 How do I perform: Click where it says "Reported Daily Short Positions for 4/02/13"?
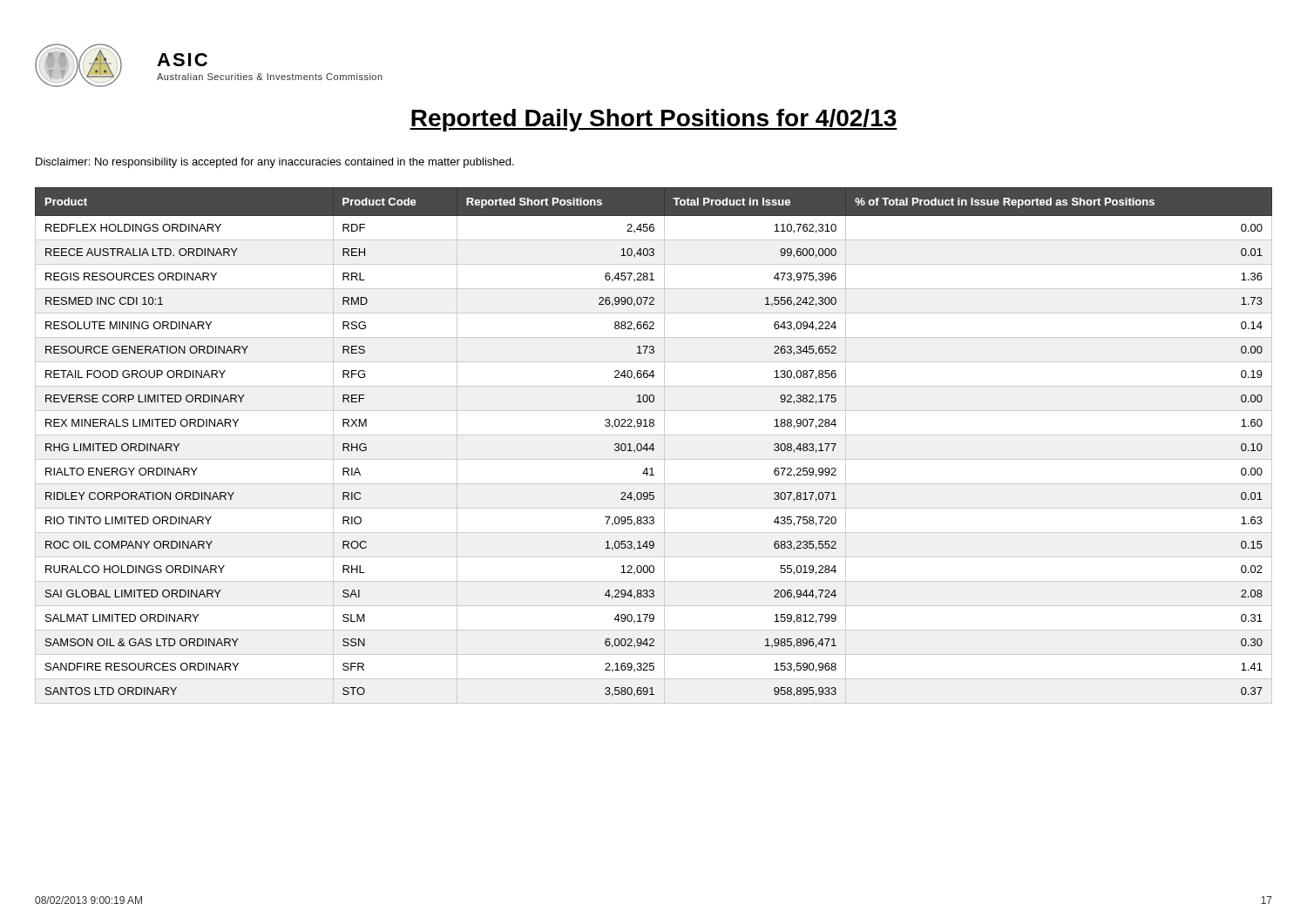[654, 118]
